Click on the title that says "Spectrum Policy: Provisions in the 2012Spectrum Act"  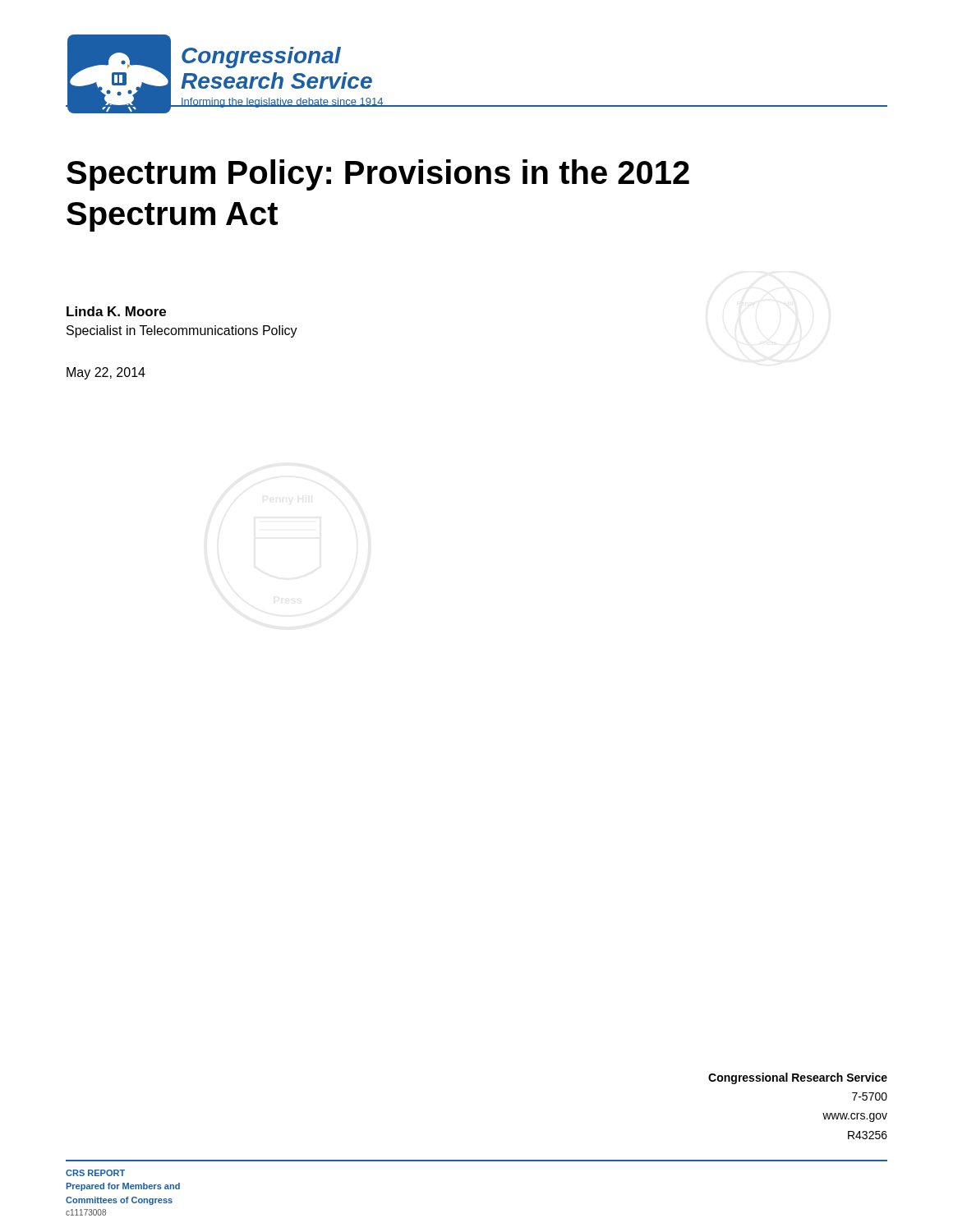coord(476,193)
